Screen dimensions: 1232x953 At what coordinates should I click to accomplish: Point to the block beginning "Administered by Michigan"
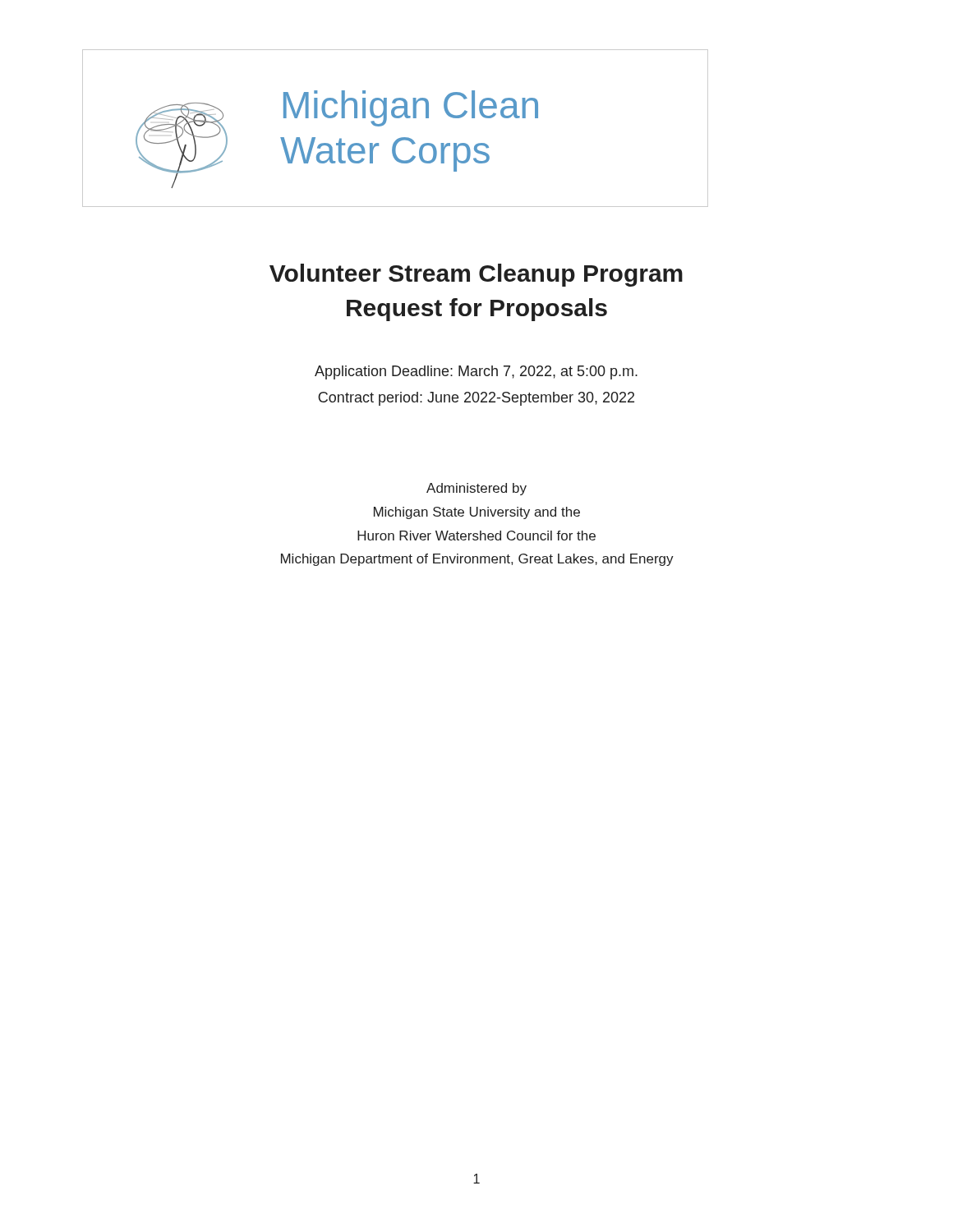(x=476, y=524)
